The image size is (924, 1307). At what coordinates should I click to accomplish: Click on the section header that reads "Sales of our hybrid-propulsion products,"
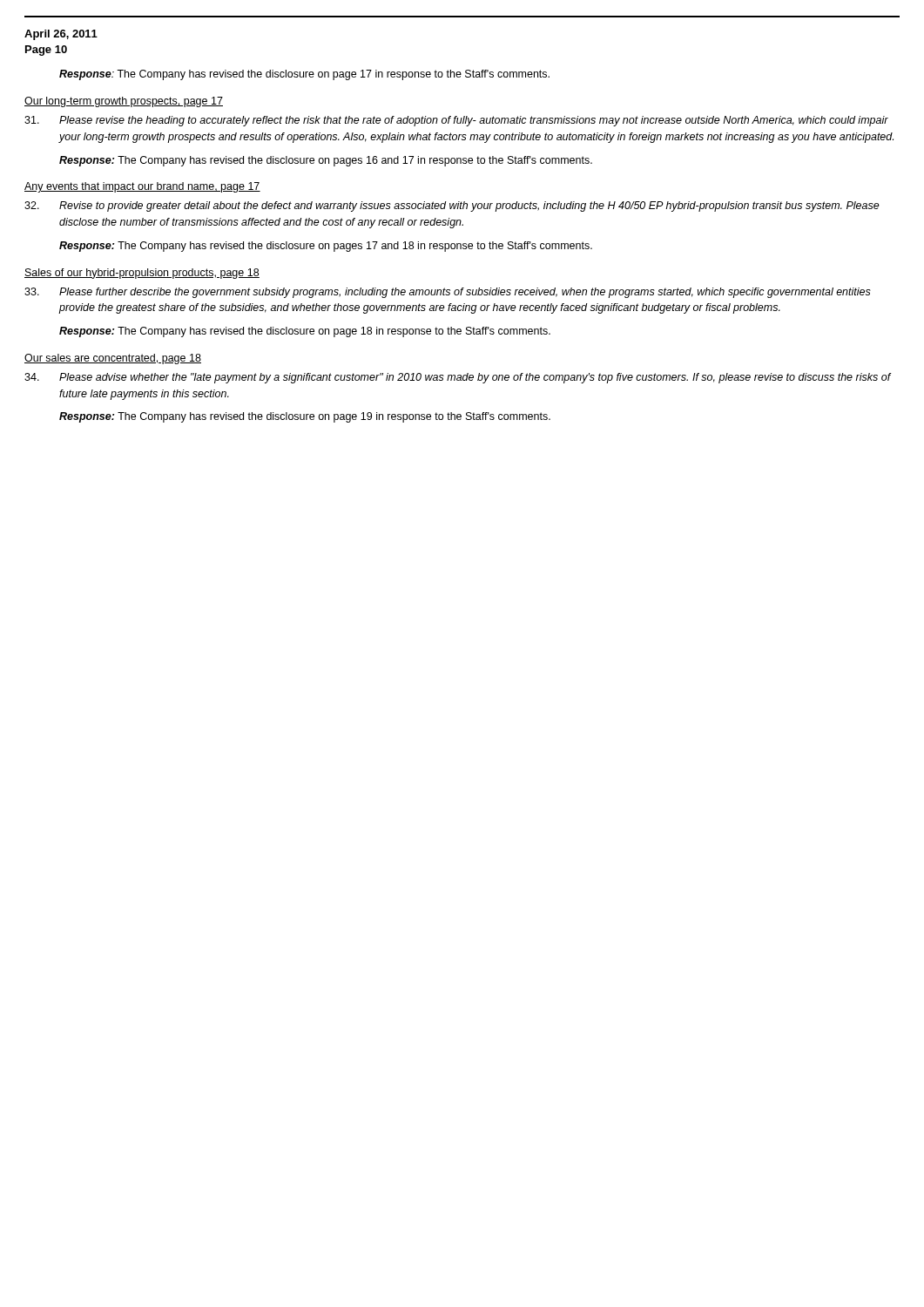[142, 272]
